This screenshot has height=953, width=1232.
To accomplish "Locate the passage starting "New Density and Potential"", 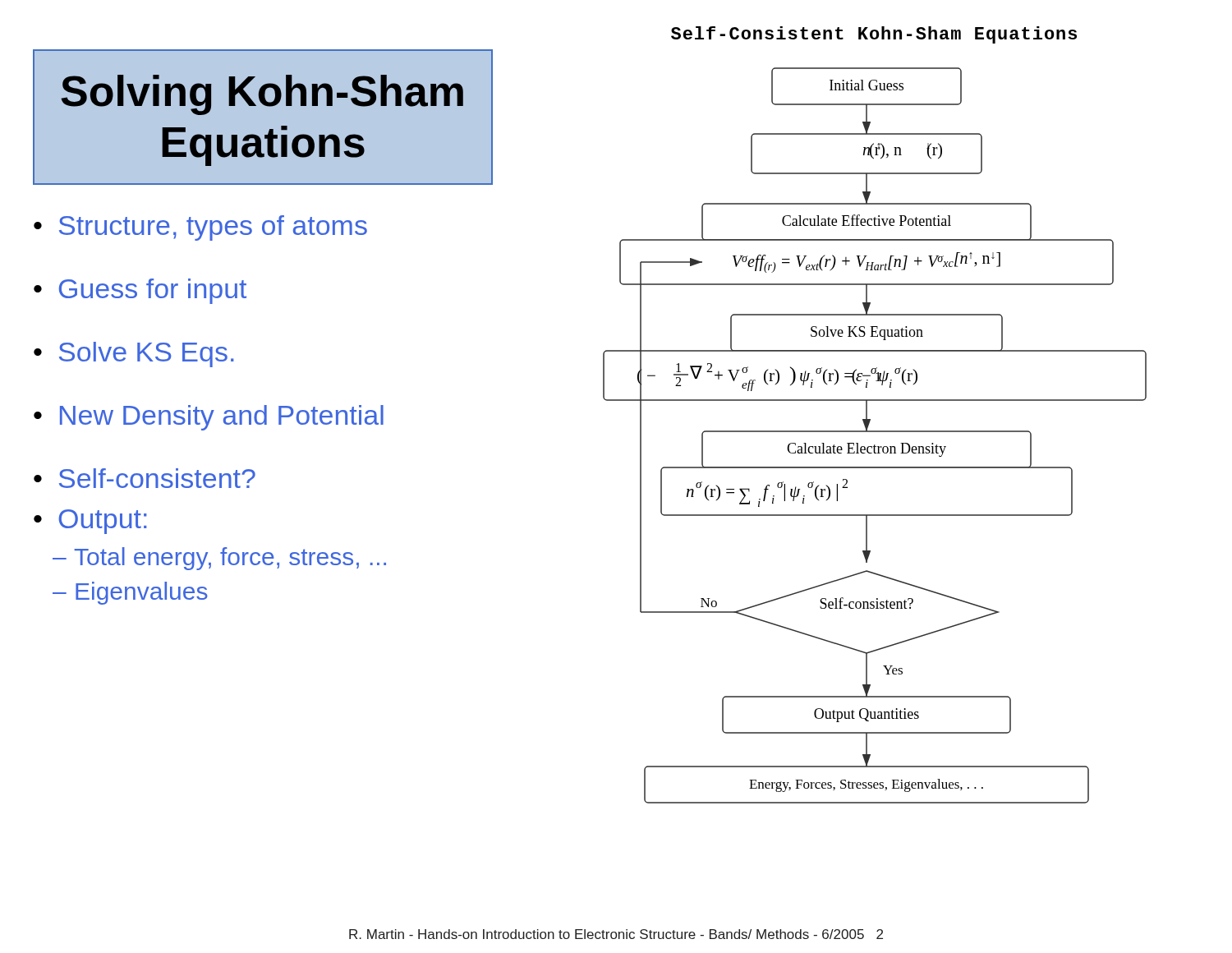I will tap(221, 415).
